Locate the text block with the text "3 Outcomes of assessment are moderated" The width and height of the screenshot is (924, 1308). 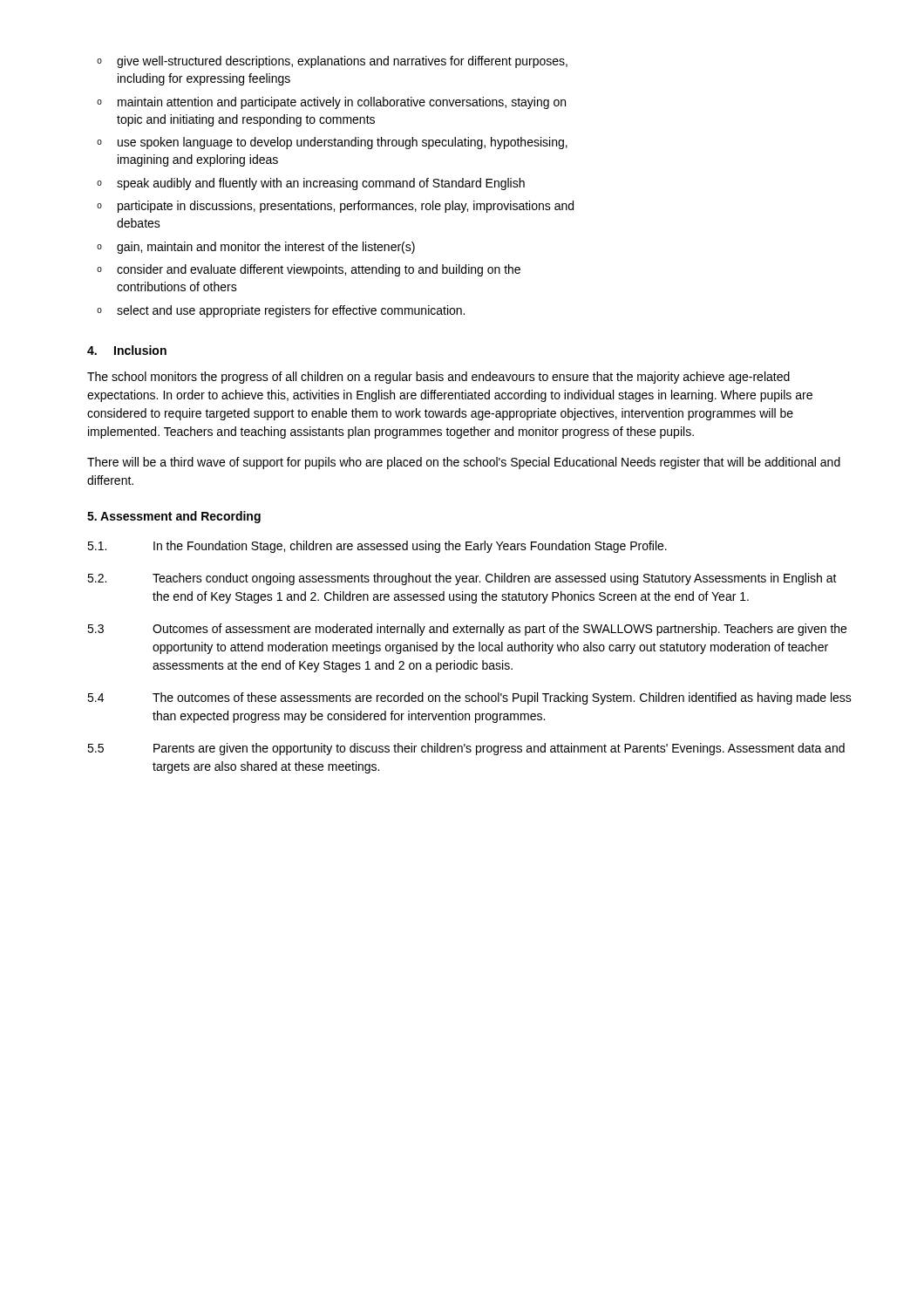coord(471,647)
